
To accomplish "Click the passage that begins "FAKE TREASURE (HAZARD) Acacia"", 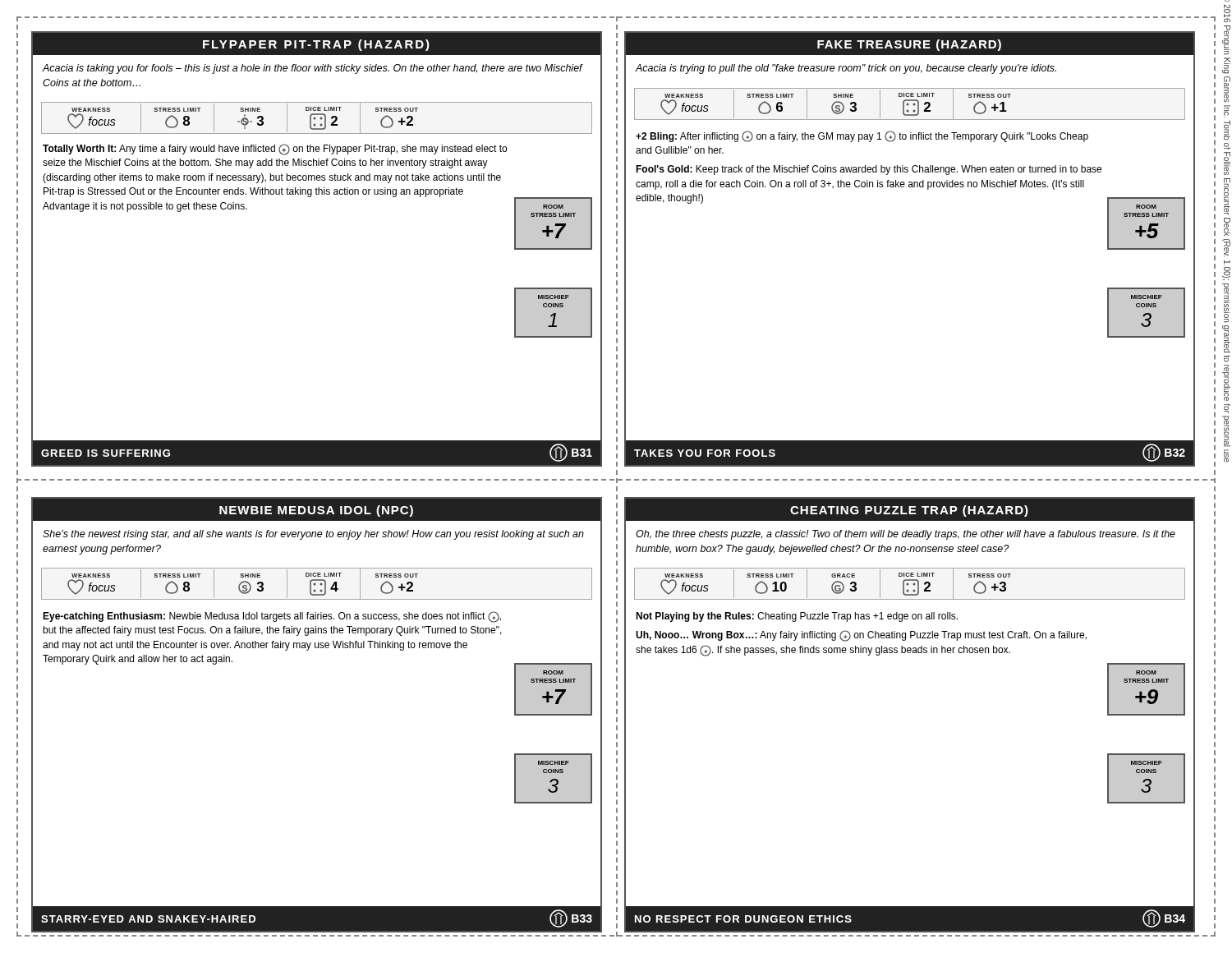I will click(910, 249).
